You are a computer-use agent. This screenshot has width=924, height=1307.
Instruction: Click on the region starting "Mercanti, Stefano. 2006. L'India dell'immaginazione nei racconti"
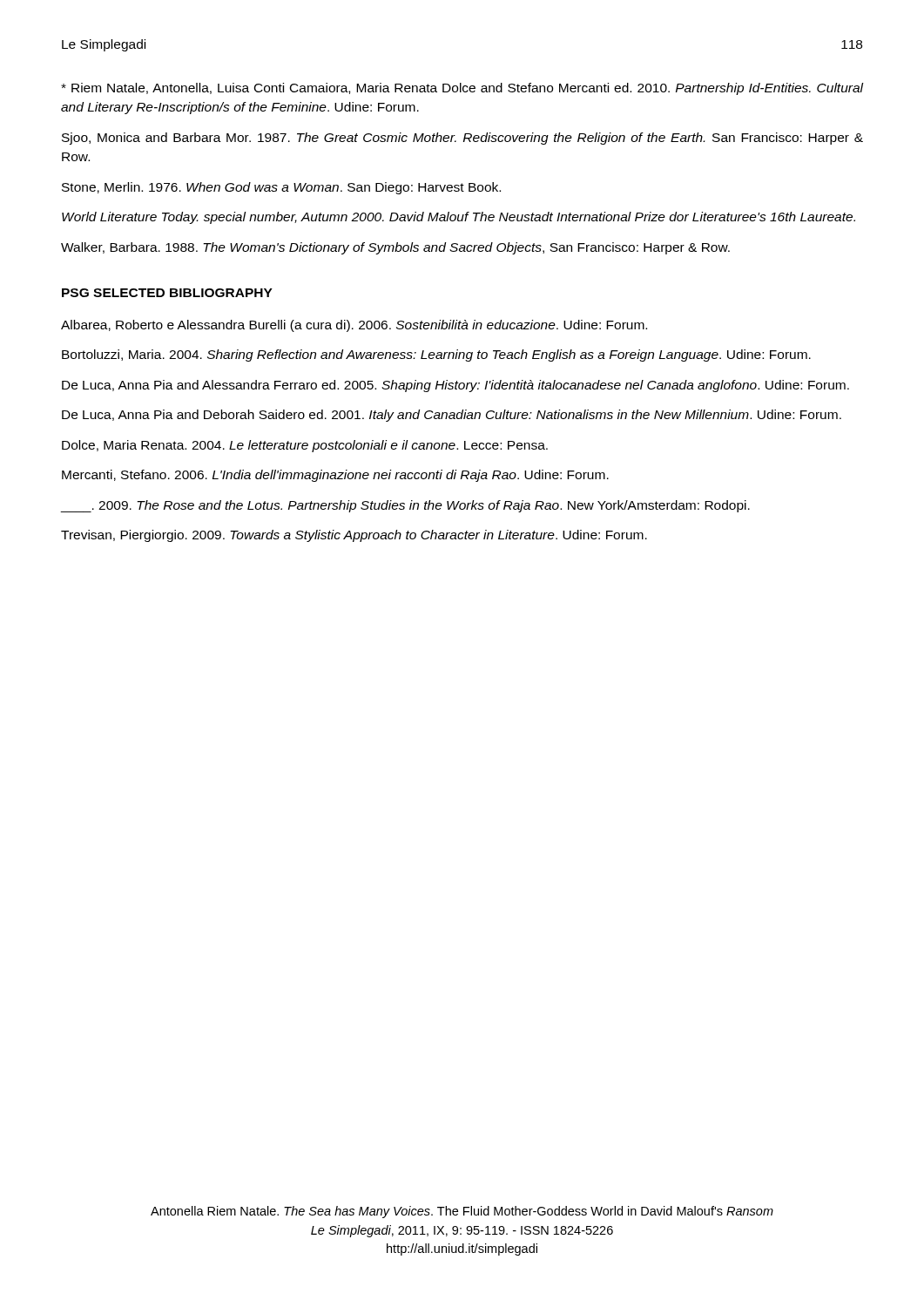335,475
